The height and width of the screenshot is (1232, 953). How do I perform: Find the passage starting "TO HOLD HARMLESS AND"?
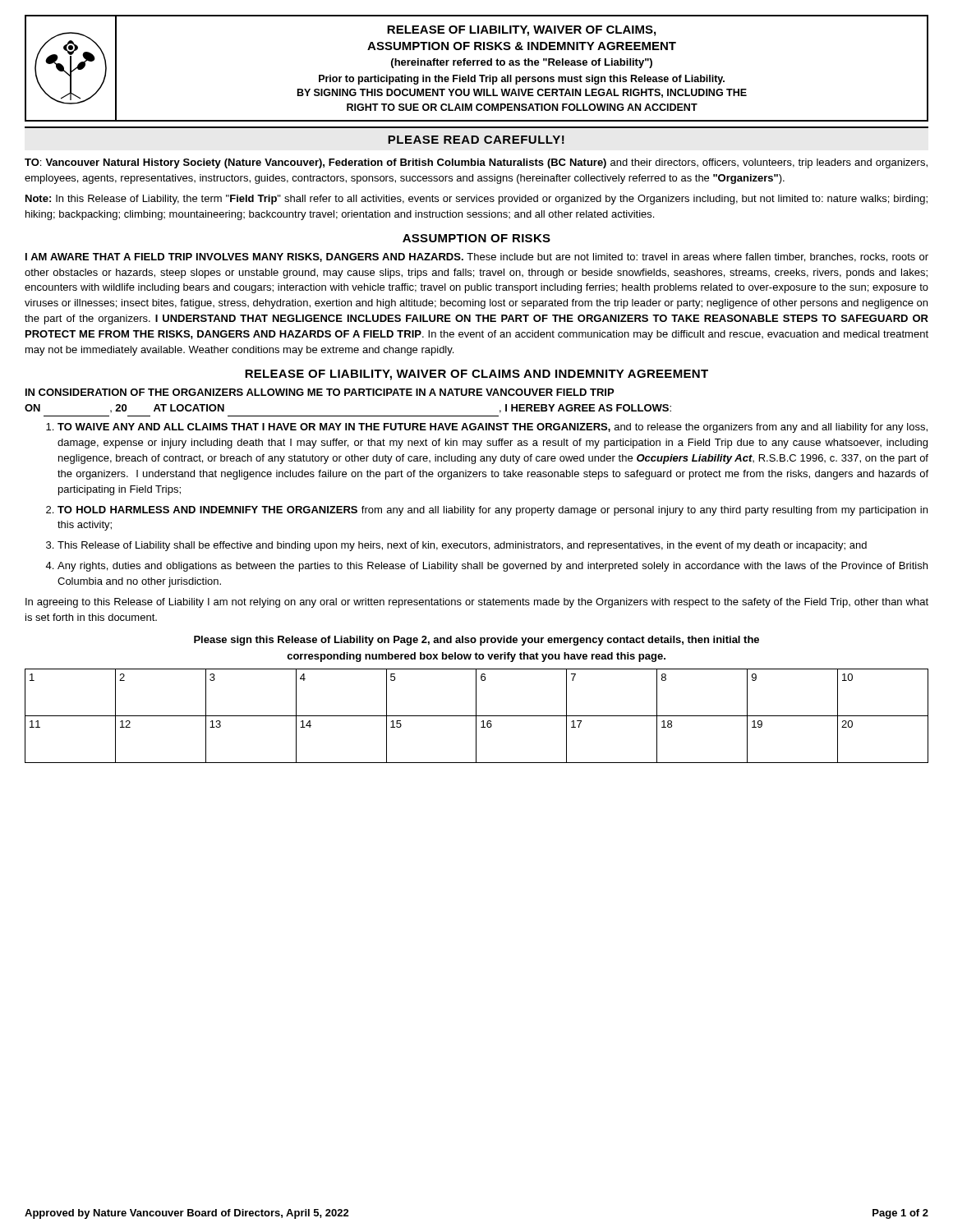click(x=493, y=517)
